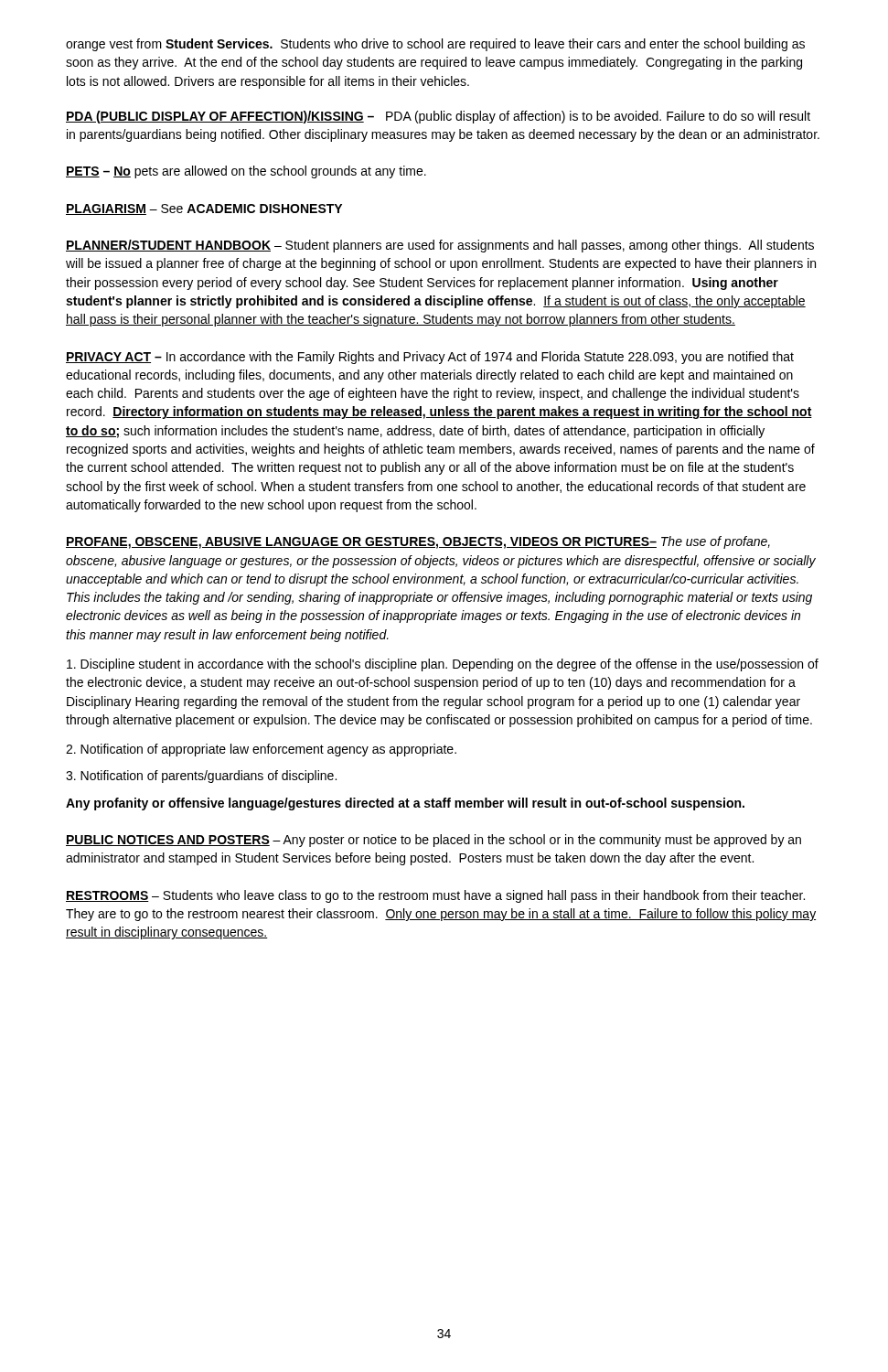This screenshot has width=888, height=1372.
Task: Locate the text block that says "Any profanity or offensive"
Action: [x=444, y=803]
